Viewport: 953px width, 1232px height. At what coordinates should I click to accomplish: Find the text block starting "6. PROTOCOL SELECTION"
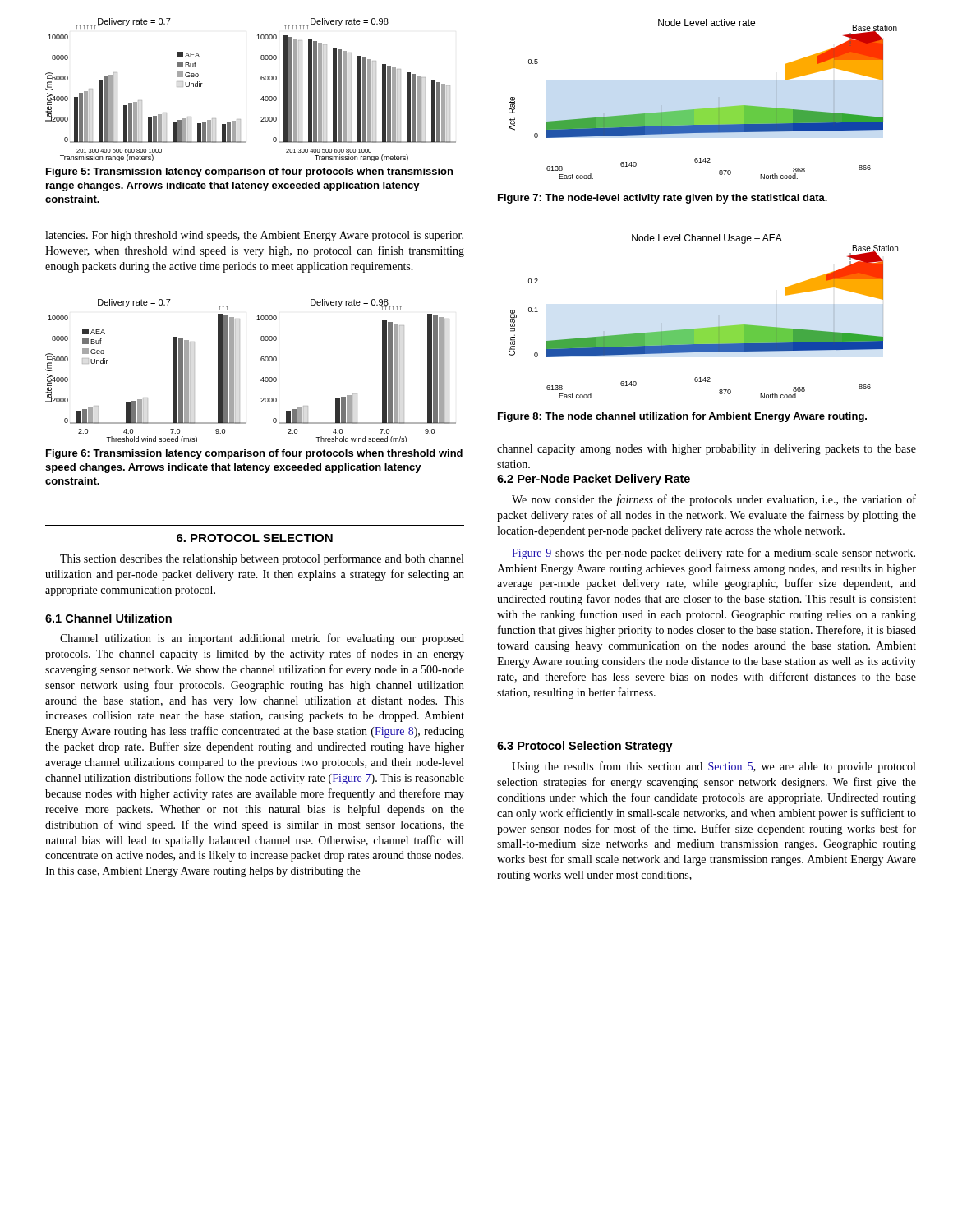tap(255, 535)
